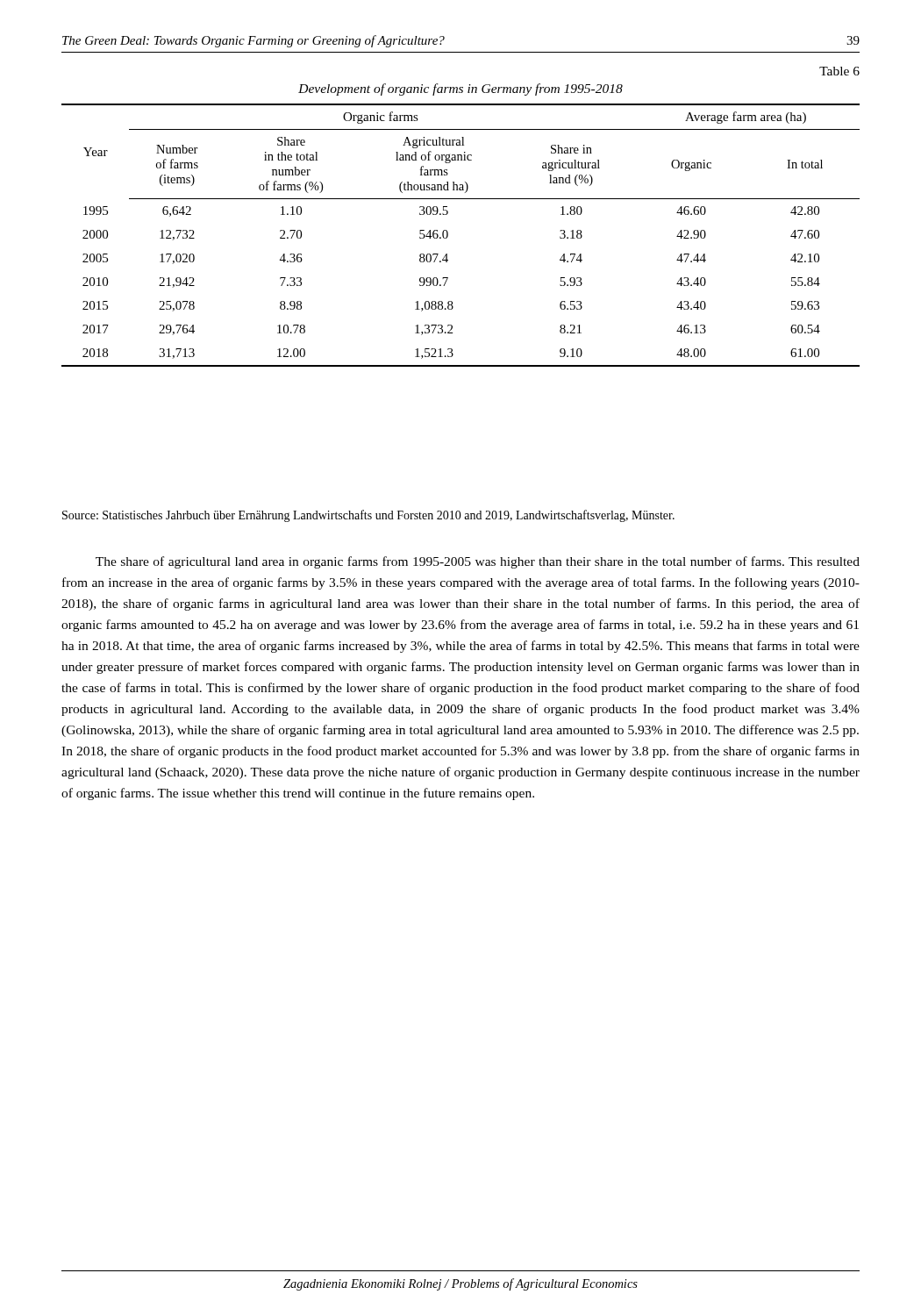Click on the table containing "Share in the total"
This screenshot has width=921, height=1316.
pyautogui.click(x=460, y=235)
